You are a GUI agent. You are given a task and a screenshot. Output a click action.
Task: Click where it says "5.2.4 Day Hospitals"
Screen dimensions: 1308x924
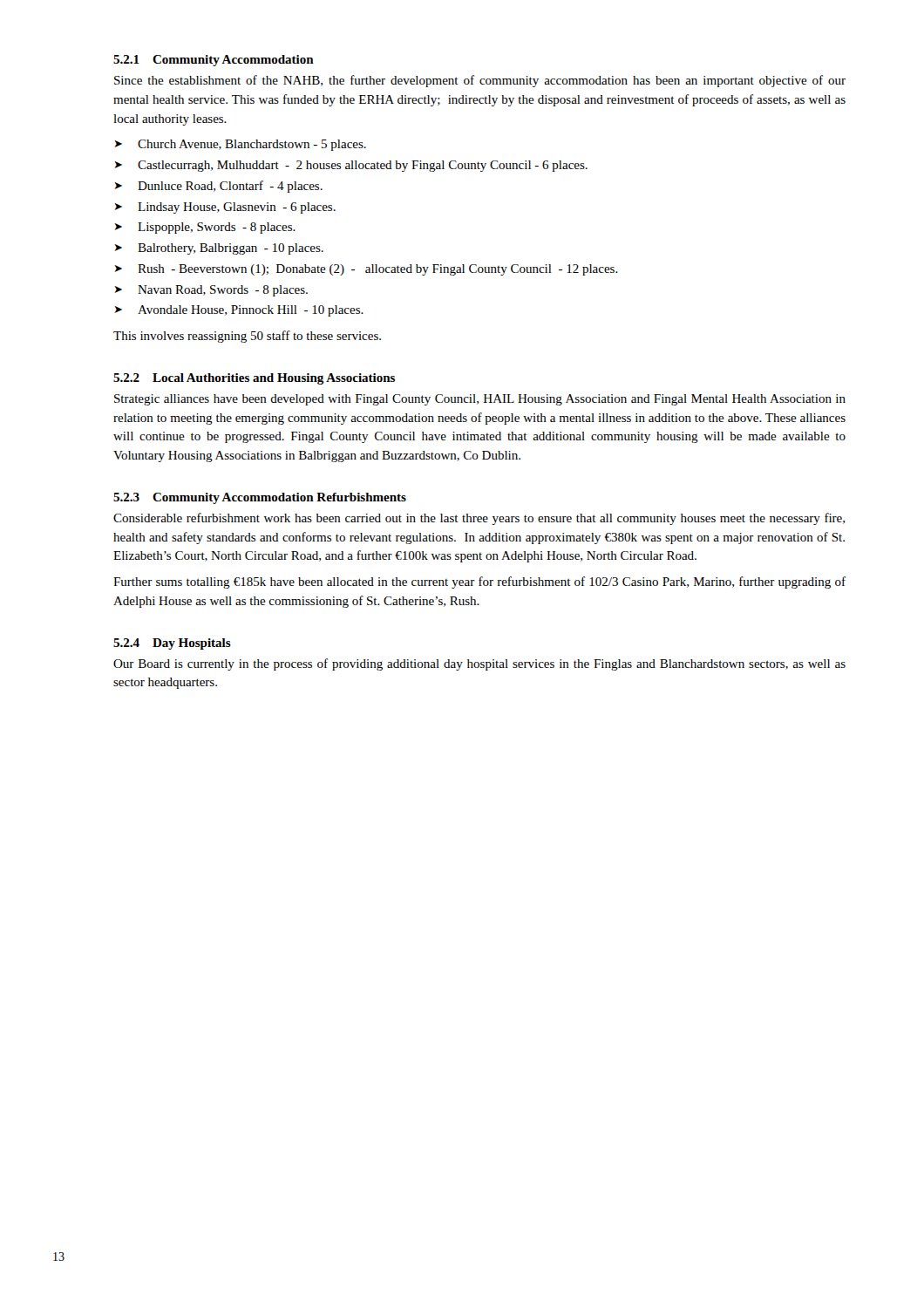172,642
